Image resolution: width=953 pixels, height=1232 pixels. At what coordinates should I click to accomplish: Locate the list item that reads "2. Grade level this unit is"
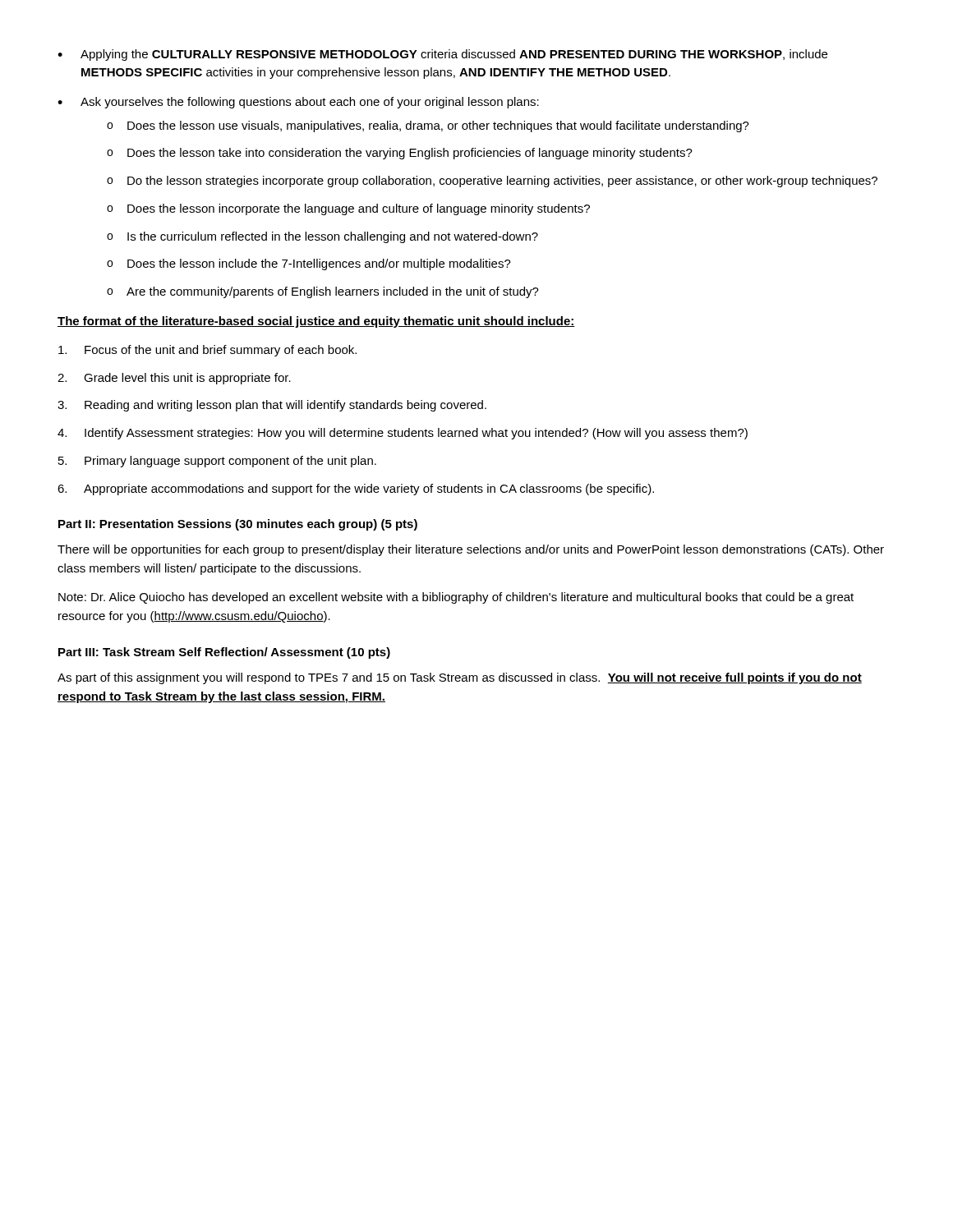coord(174,379)
